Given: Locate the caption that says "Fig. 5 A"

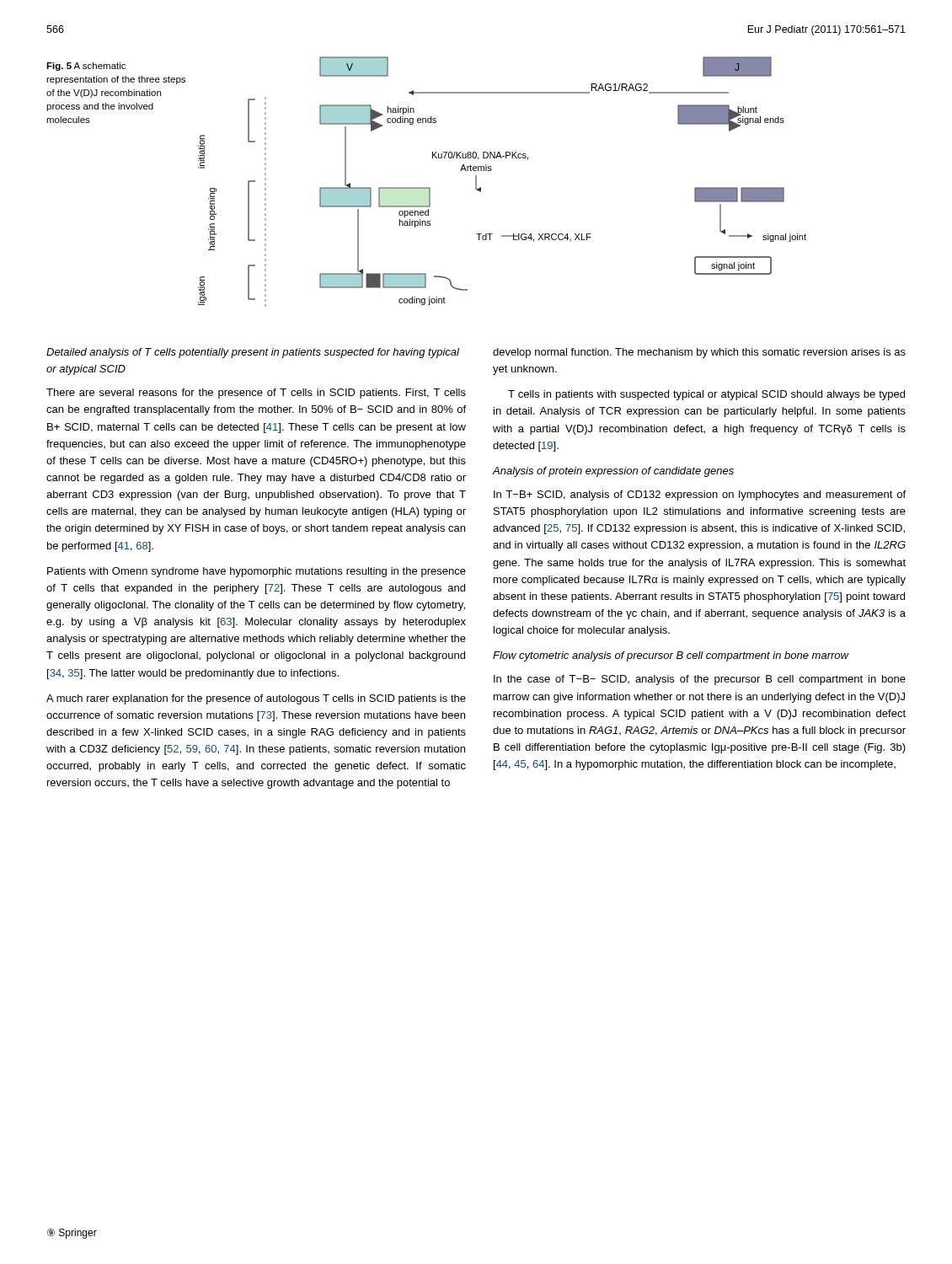Looking at the screenshot, I should tap(116, 93).
